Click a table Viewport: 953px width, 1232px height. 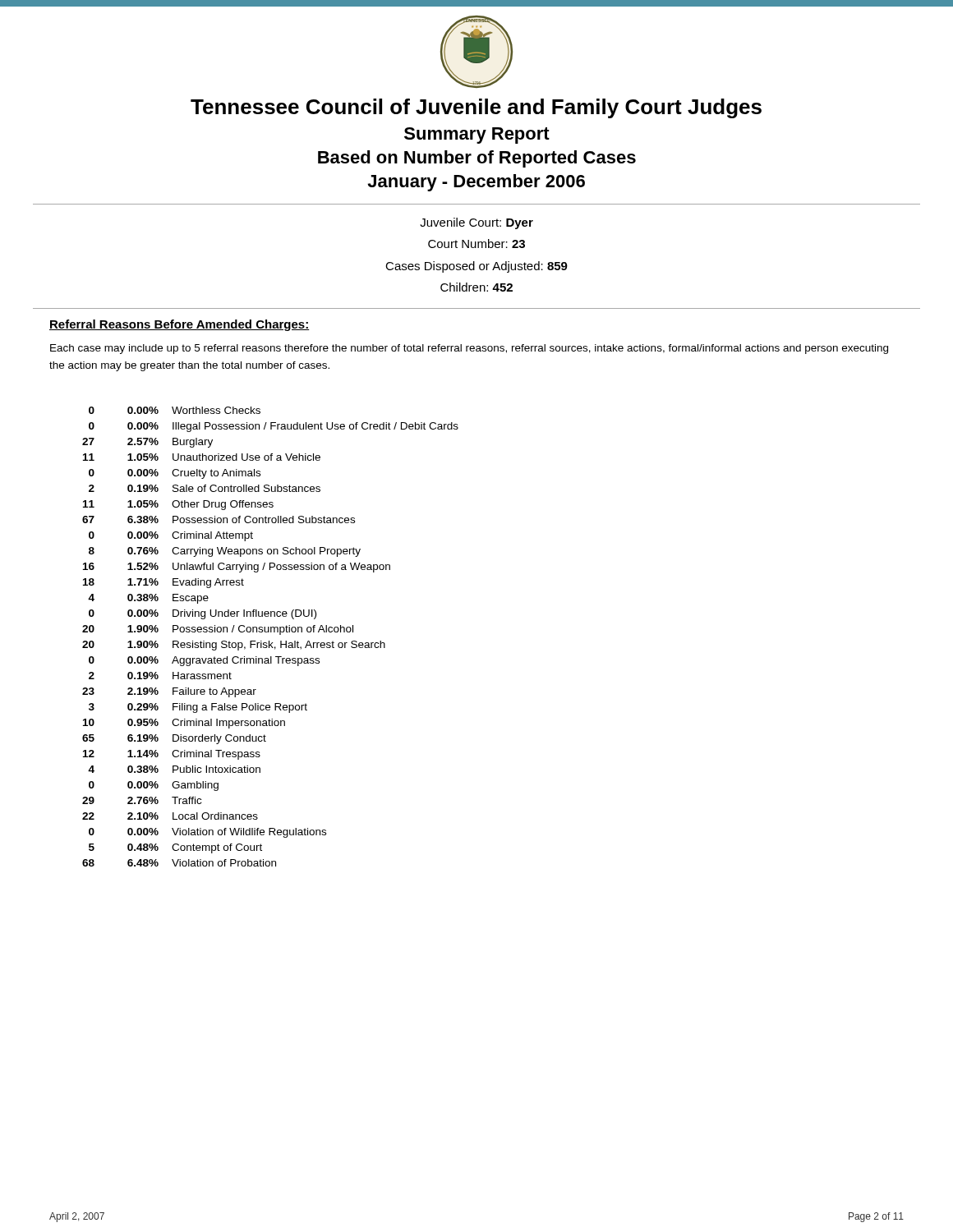(x=476, y=637)
